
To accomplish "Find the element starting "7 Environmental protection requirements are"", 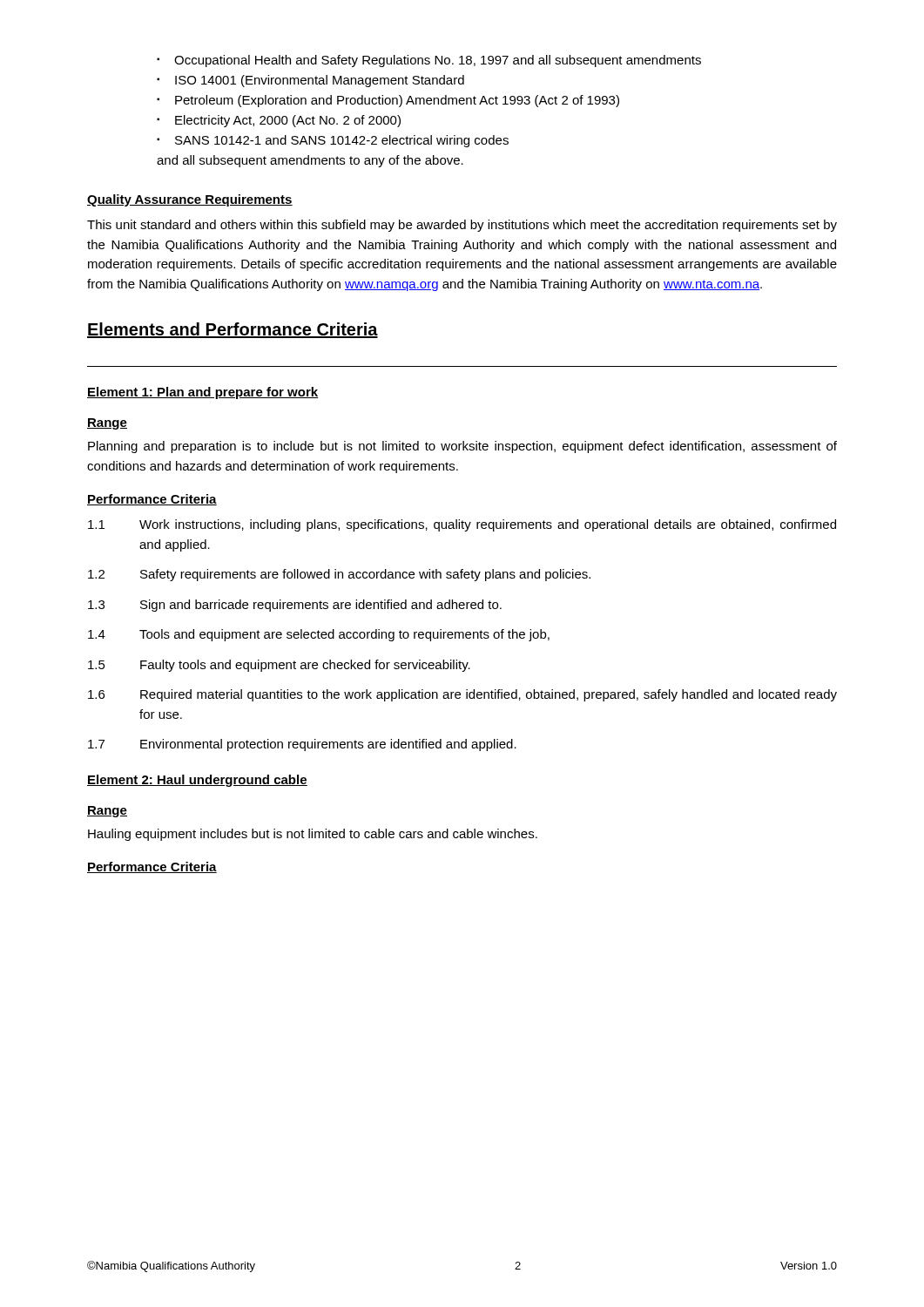I will pos(462,744).
